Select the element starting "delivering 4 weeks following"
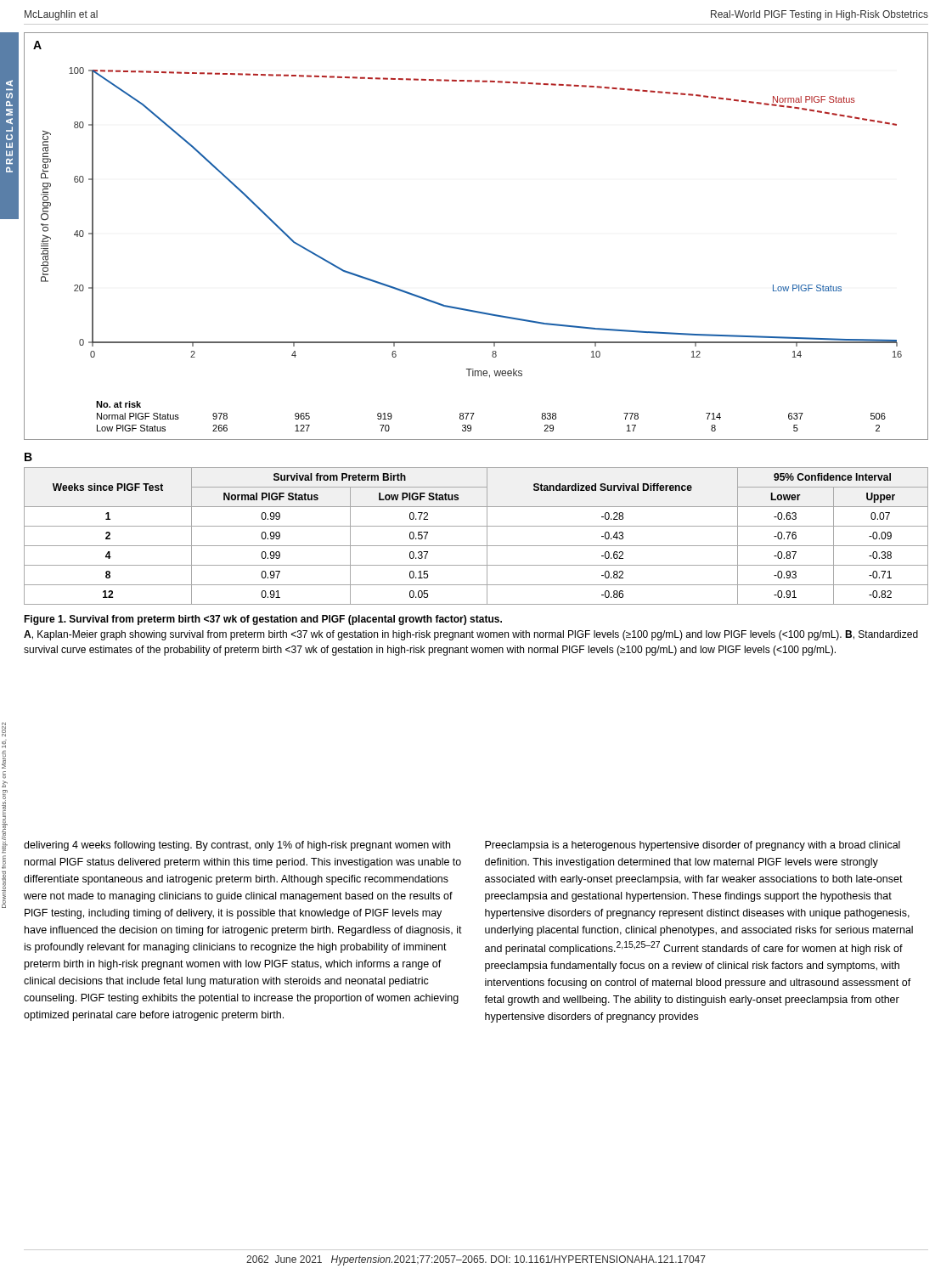952x1274 pixels. (243, 930)
